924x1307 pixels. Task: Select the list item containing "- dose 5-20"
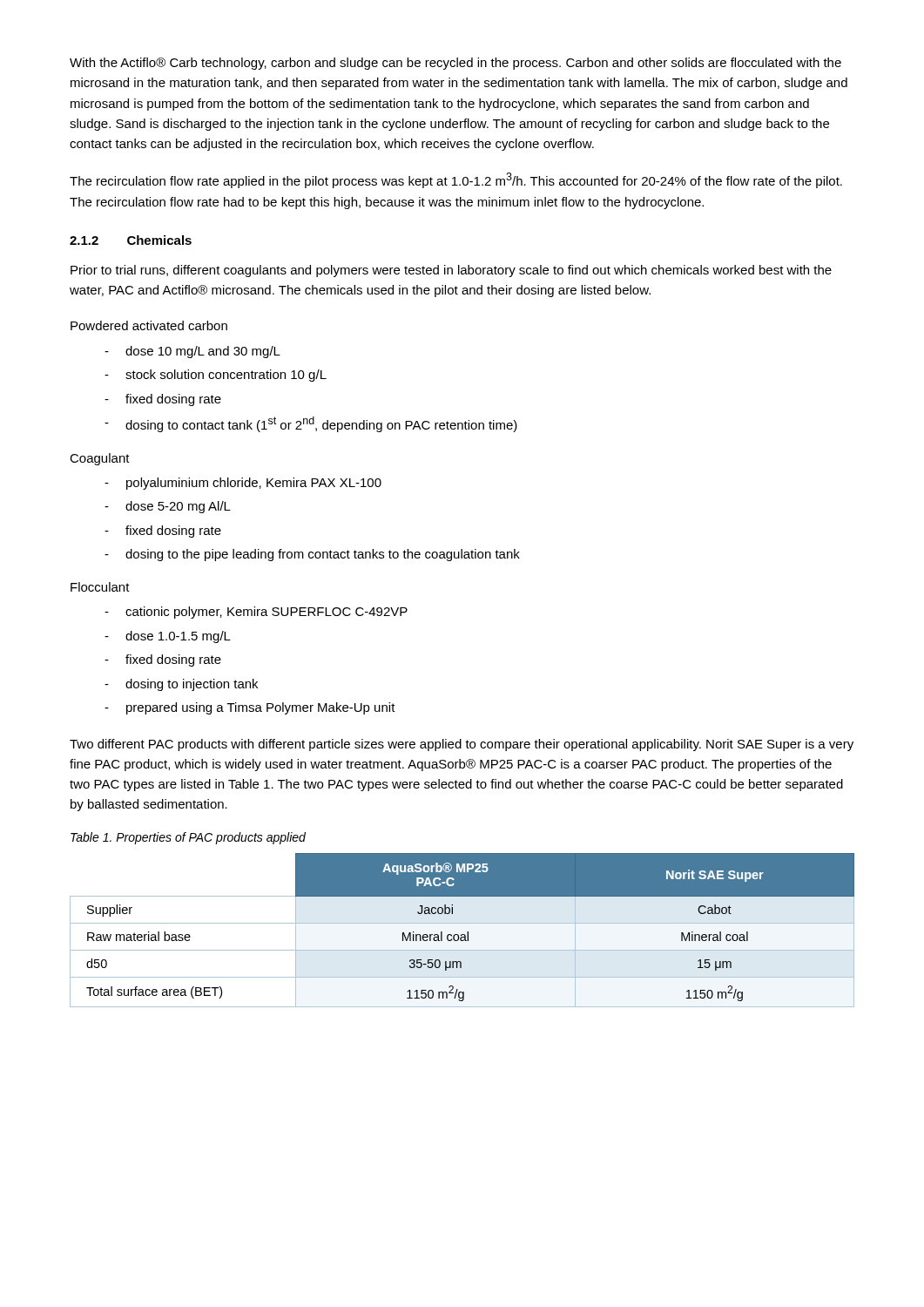[168, 507]
